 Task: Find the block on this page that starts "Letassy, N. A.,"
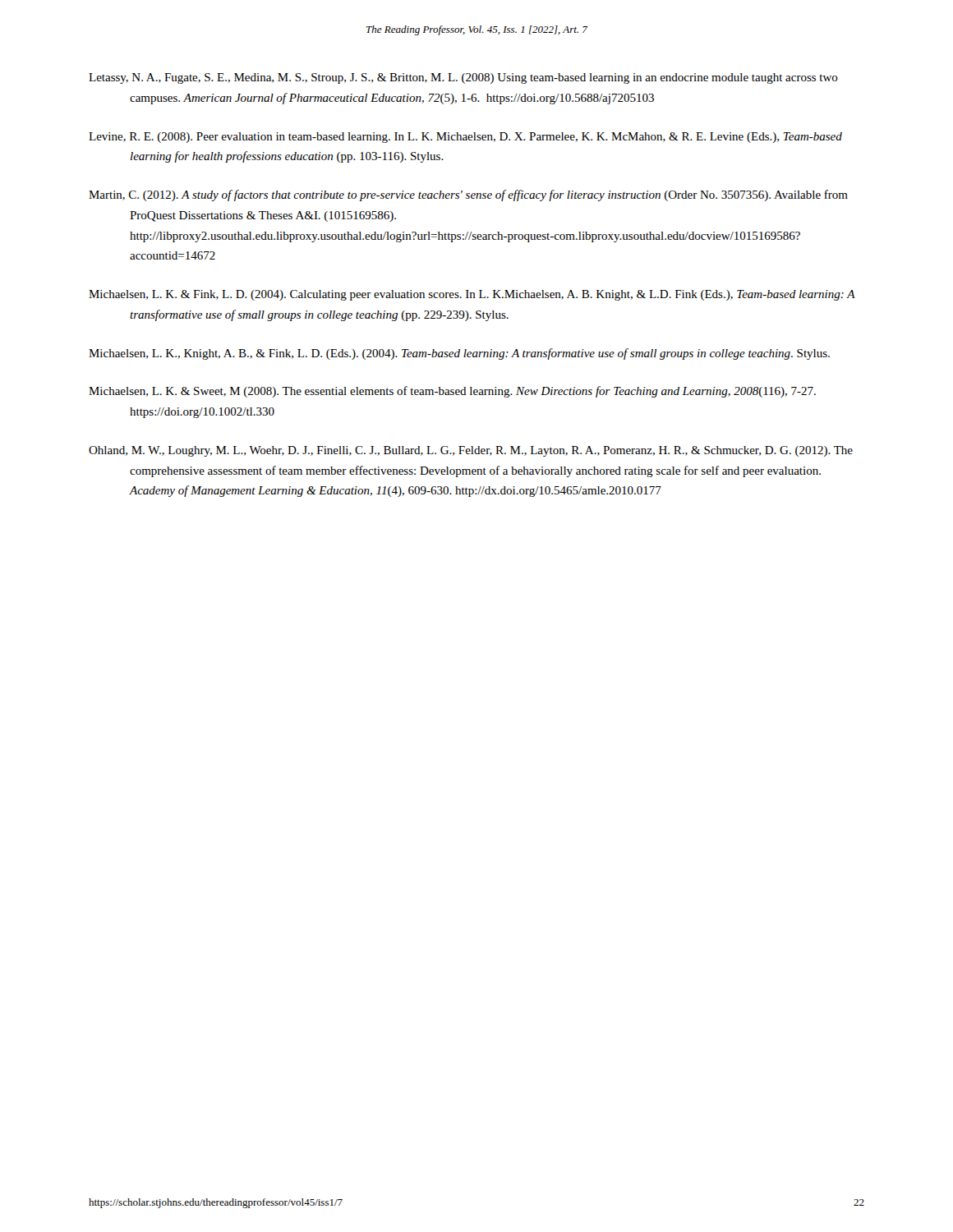(x=476, y=88)
